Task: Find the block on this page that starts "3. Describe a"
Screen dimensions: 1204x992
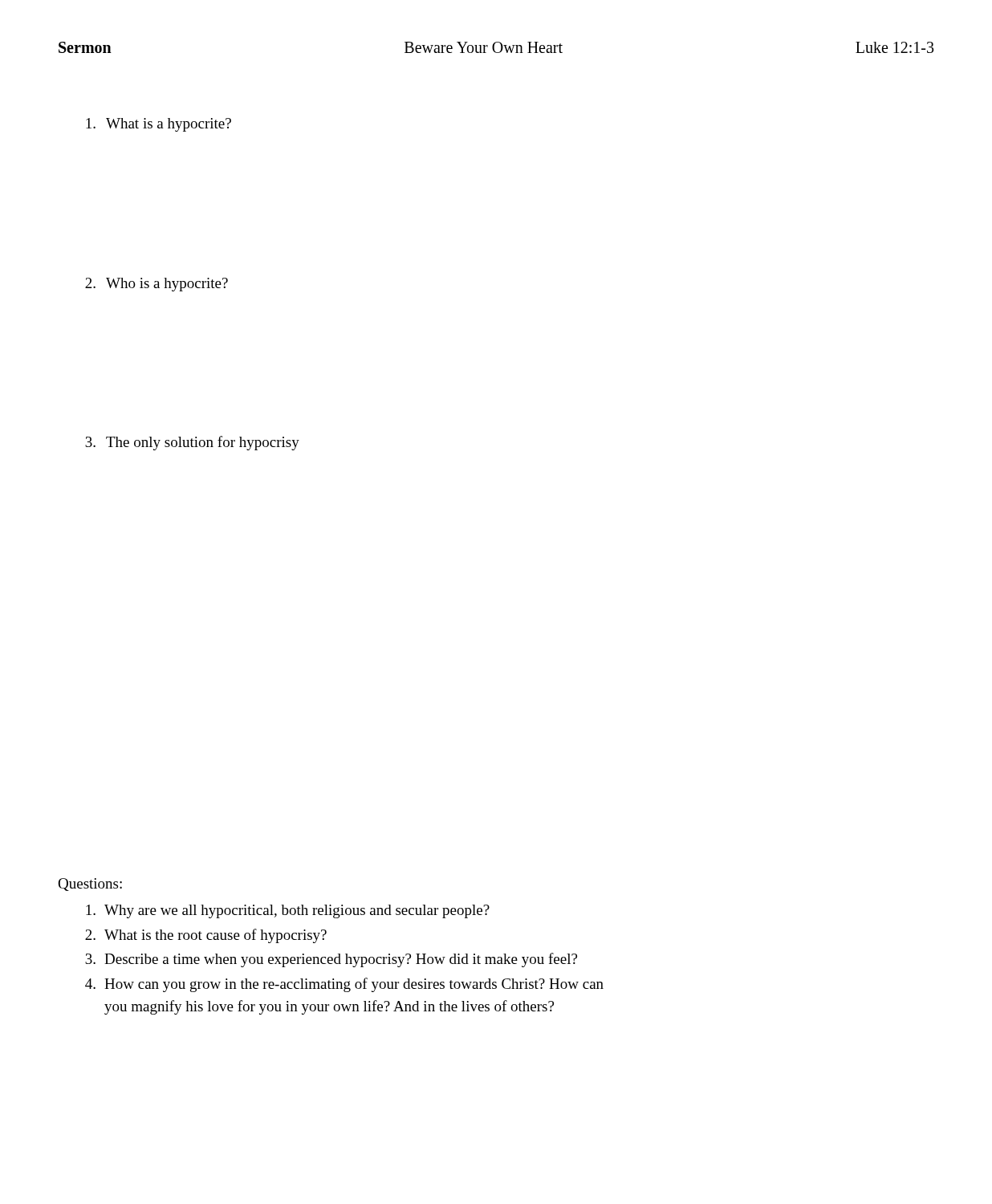Action: tap(496, 959)
